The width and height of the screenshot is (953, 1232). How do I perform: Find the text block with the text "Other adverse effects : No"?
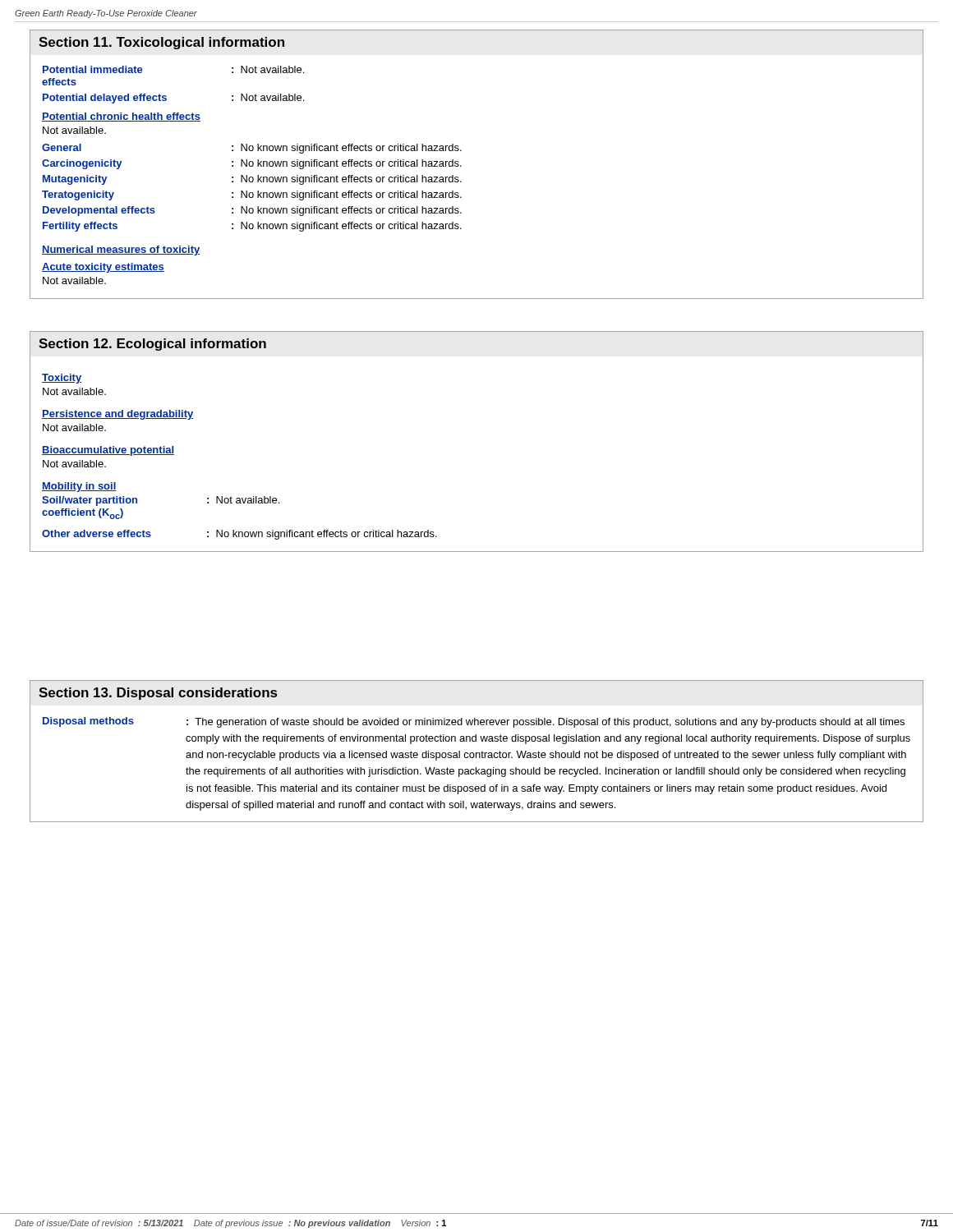click(x=240, y=533)
